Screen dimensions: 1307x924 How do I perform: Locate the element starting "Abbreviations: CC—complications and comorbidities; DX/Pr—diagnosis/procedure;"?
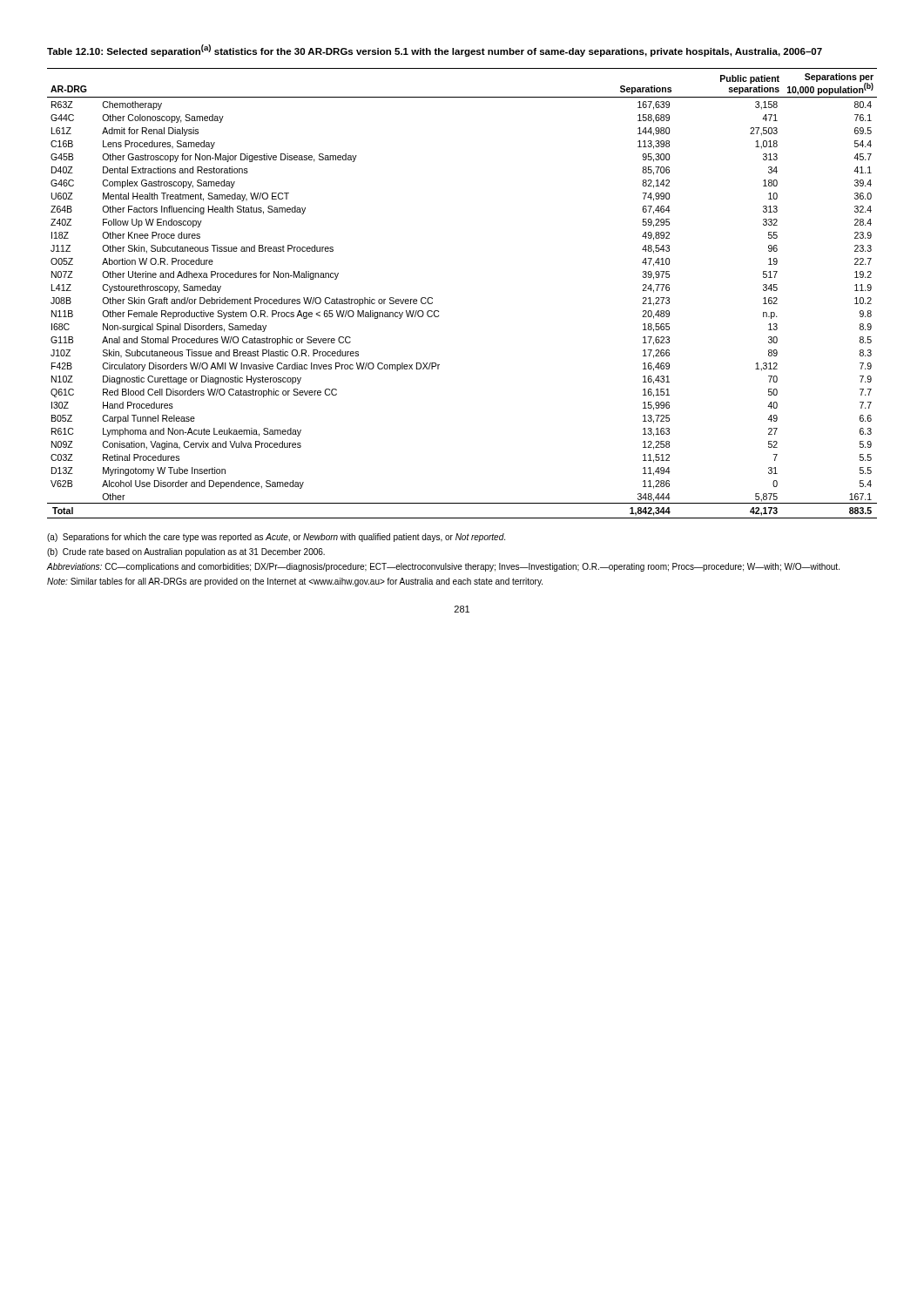[x=444, y=567]
